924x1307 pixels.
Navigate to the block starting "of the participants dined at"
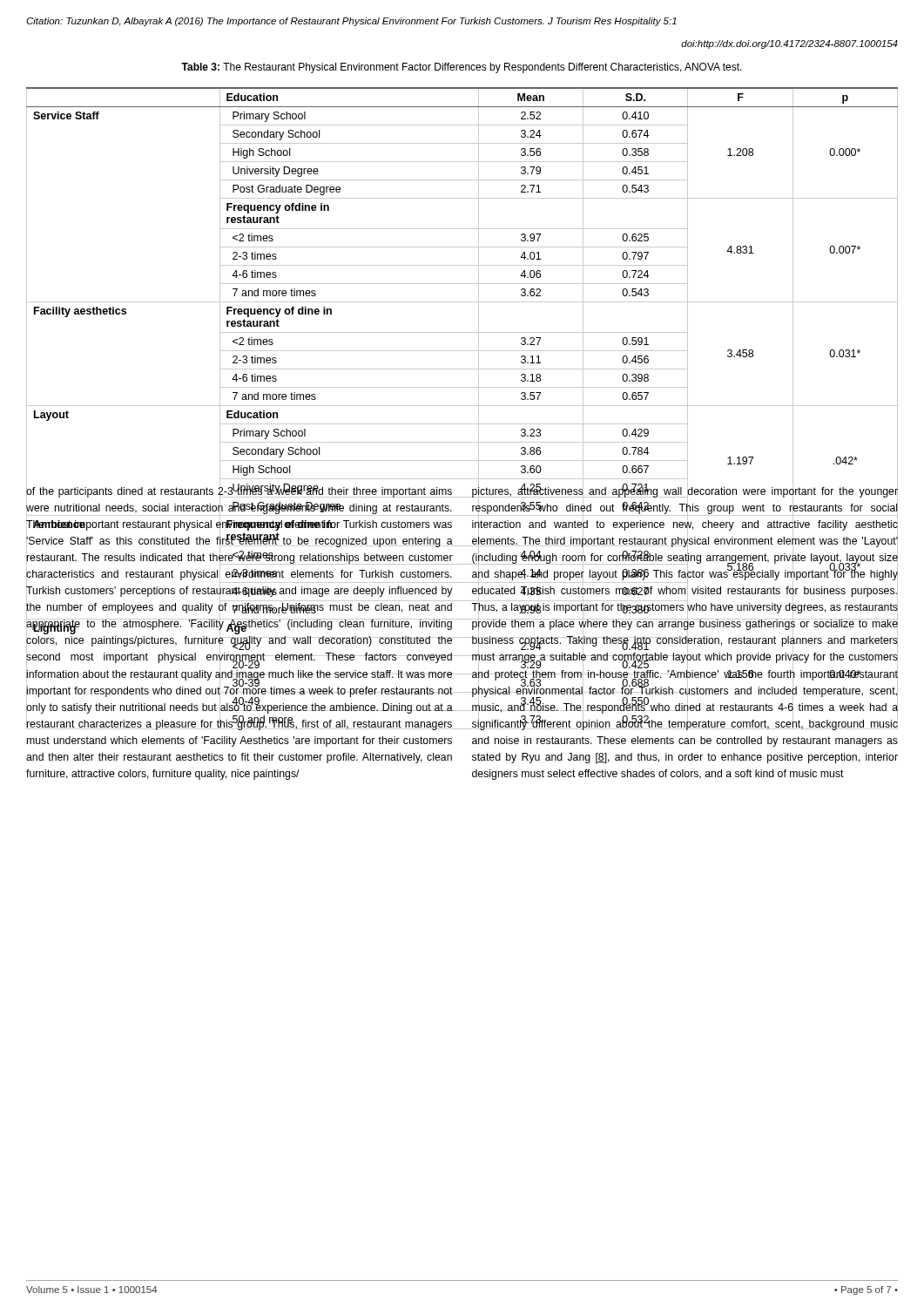click(239, 633)
